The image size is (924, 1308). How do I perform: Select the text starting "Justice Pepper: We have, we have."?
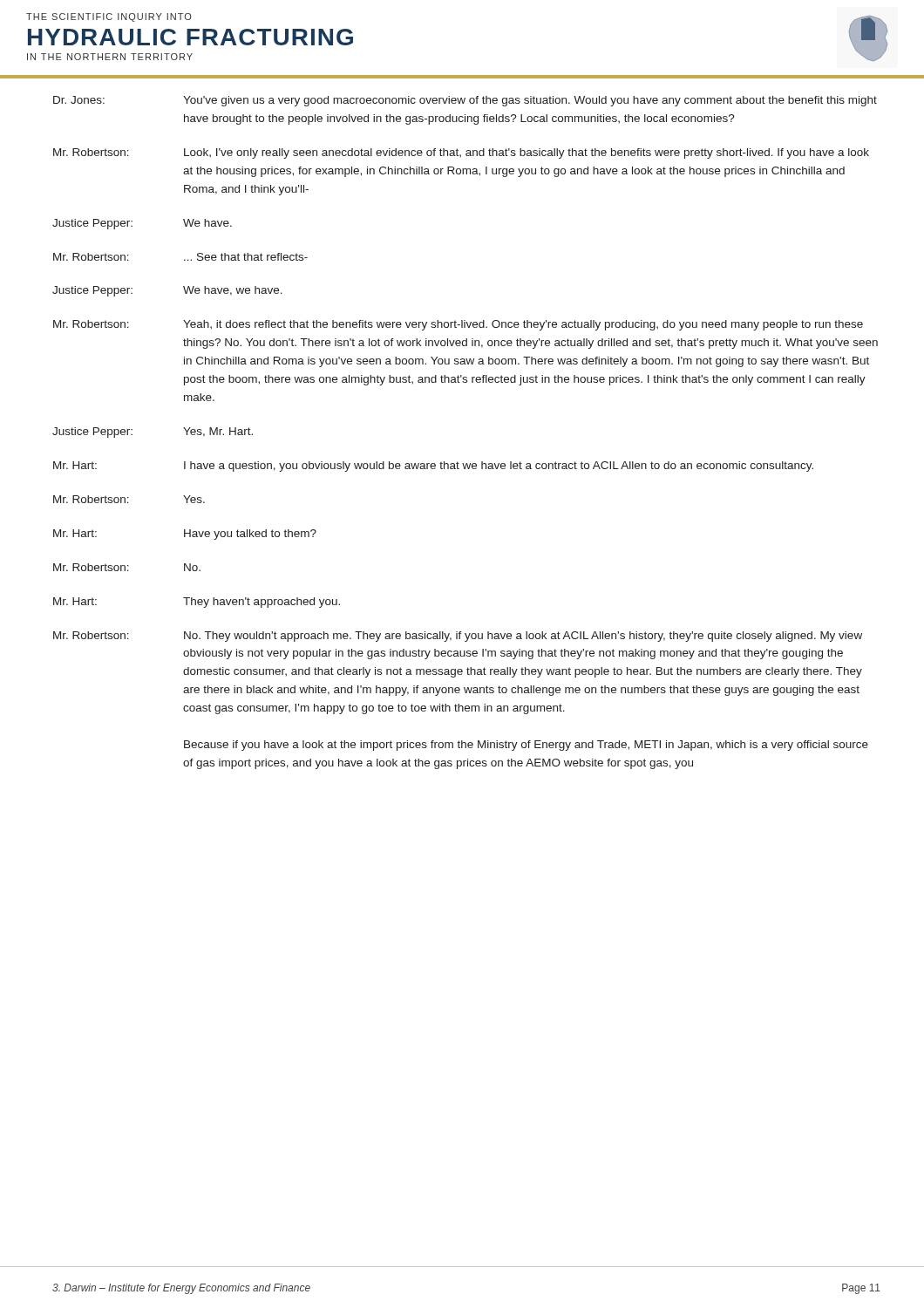[96, 291]
